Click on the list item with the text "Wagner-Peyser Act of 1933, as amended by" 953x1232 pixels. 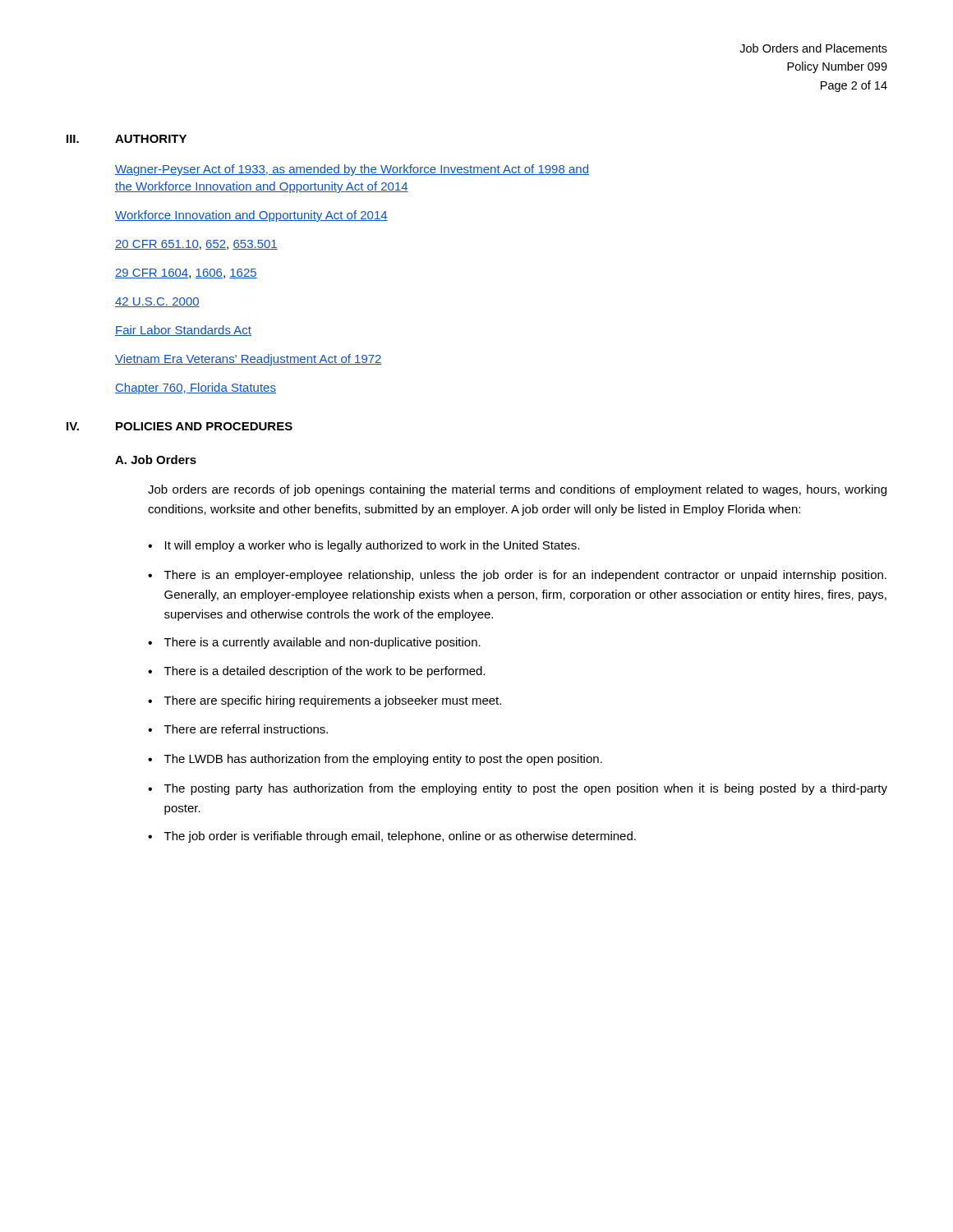click(x=352, y=177)
